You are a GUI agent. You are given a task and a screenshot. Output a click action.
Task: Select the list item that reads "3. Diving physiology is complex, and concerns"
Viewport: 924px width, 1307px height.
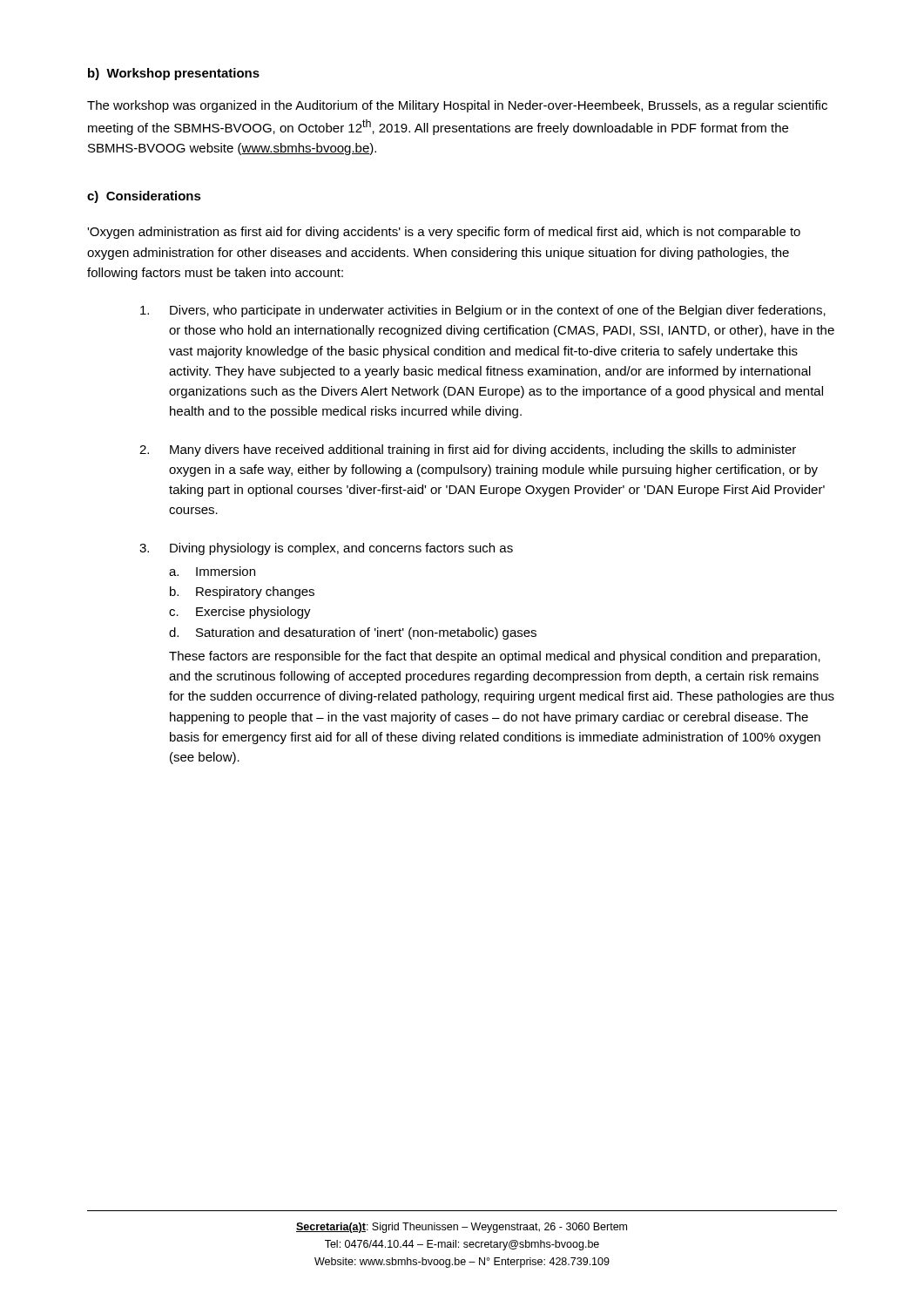[488, 652]
